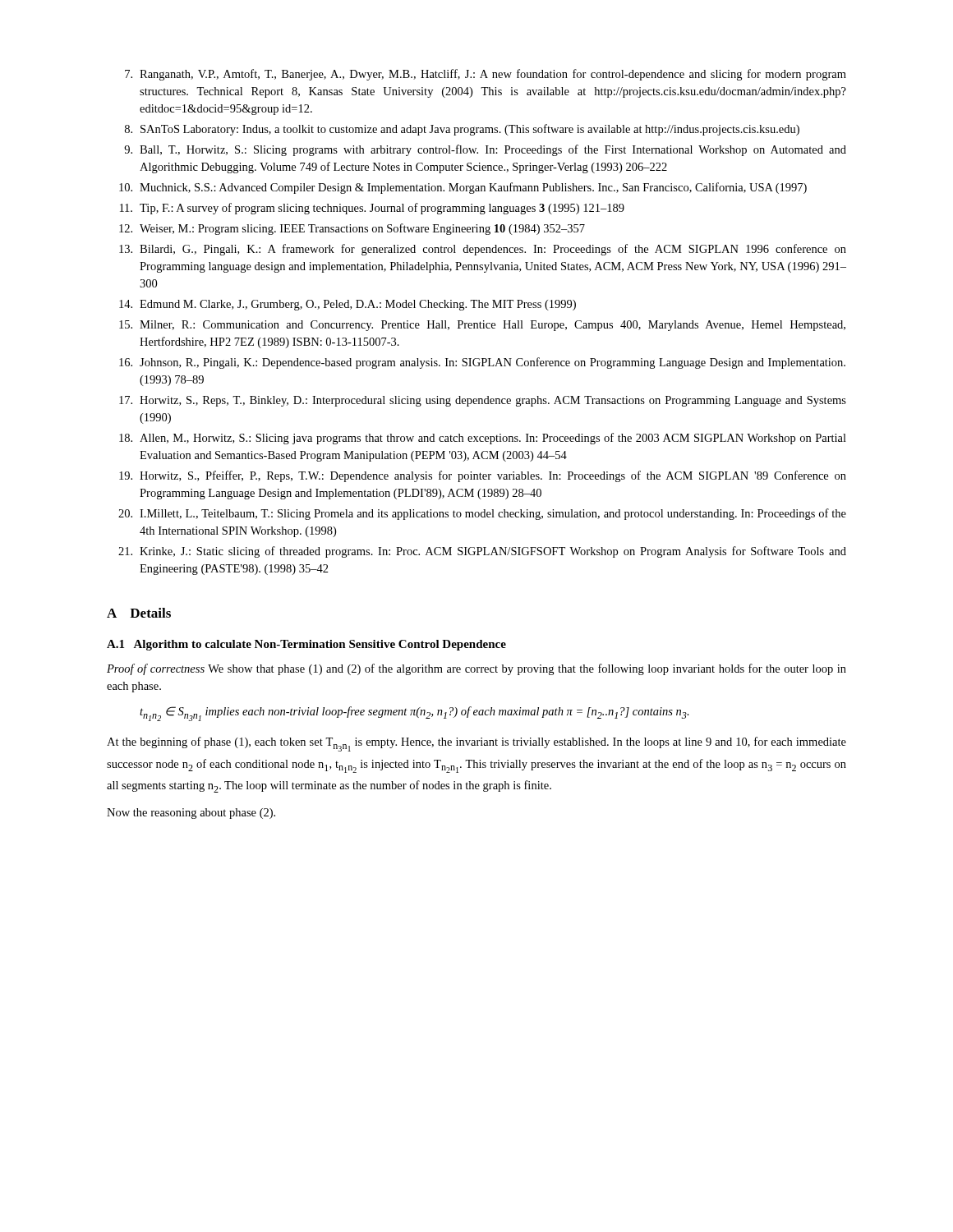Locate the list item with the text "9. Ball, T., Horwitz, S.: Slicing"

coord(476,159)
